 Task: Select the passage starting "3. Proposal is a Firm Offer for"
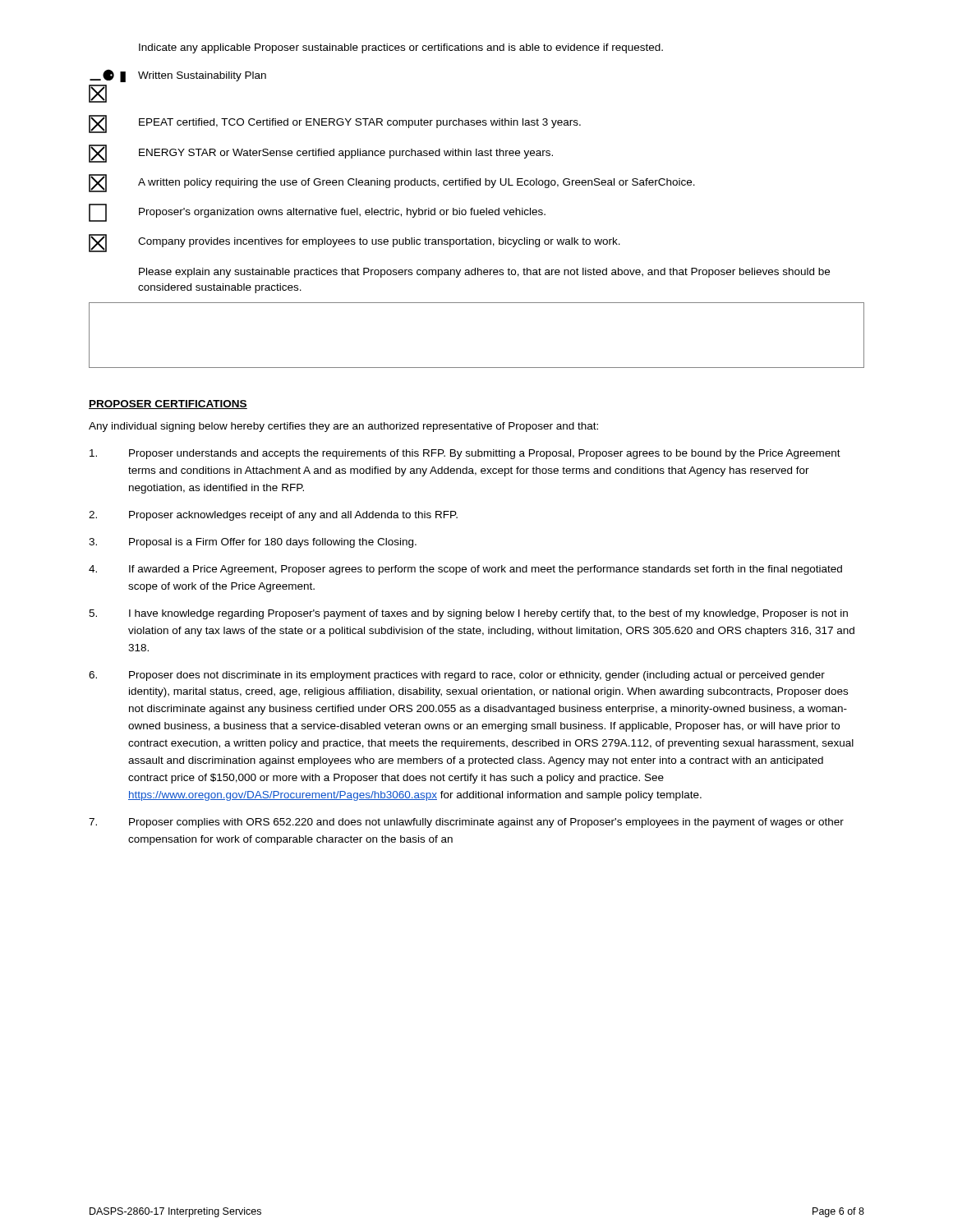[253, 543]
